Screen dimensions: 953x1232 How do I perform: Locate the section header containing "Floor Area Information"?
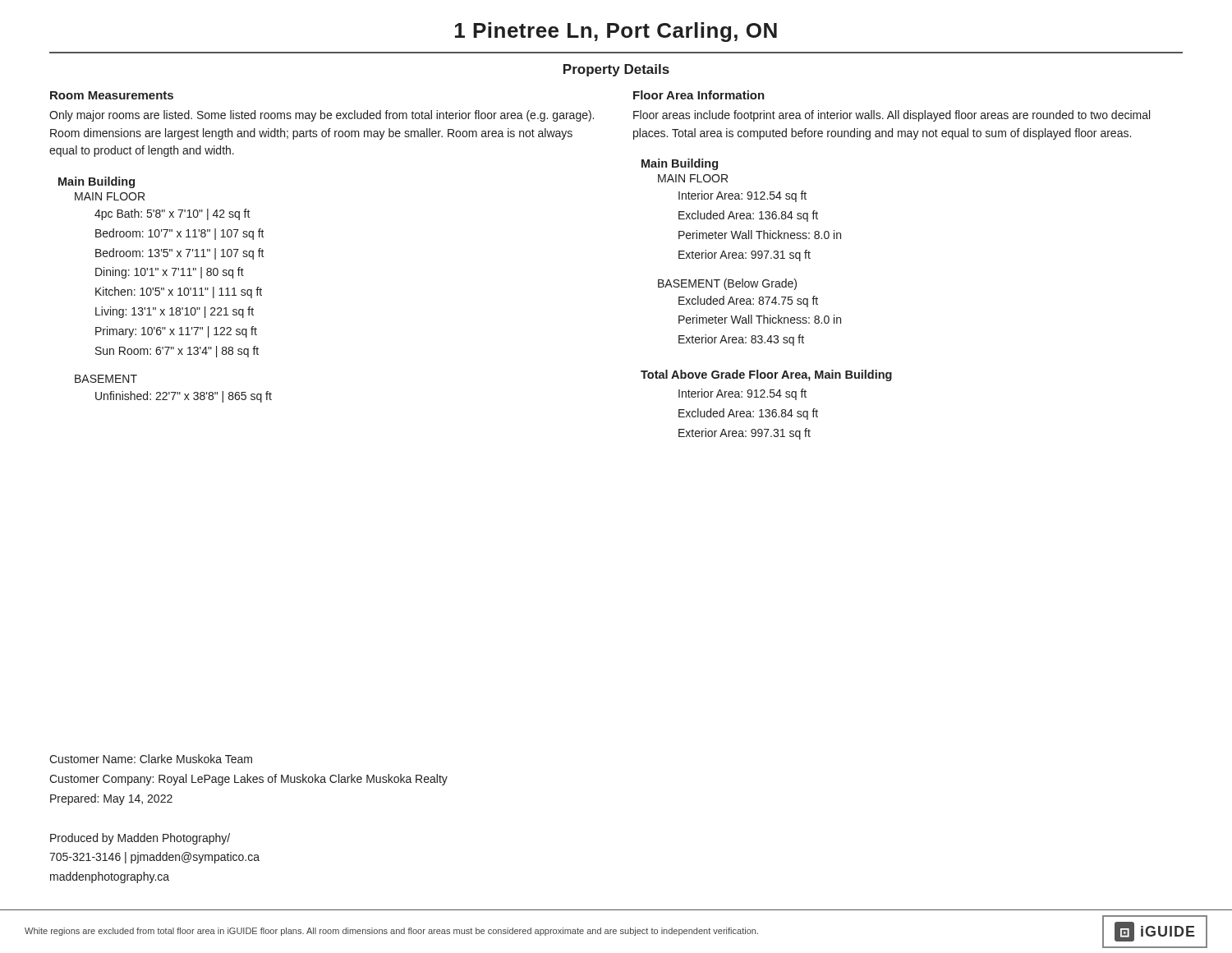tap(699, 95)
